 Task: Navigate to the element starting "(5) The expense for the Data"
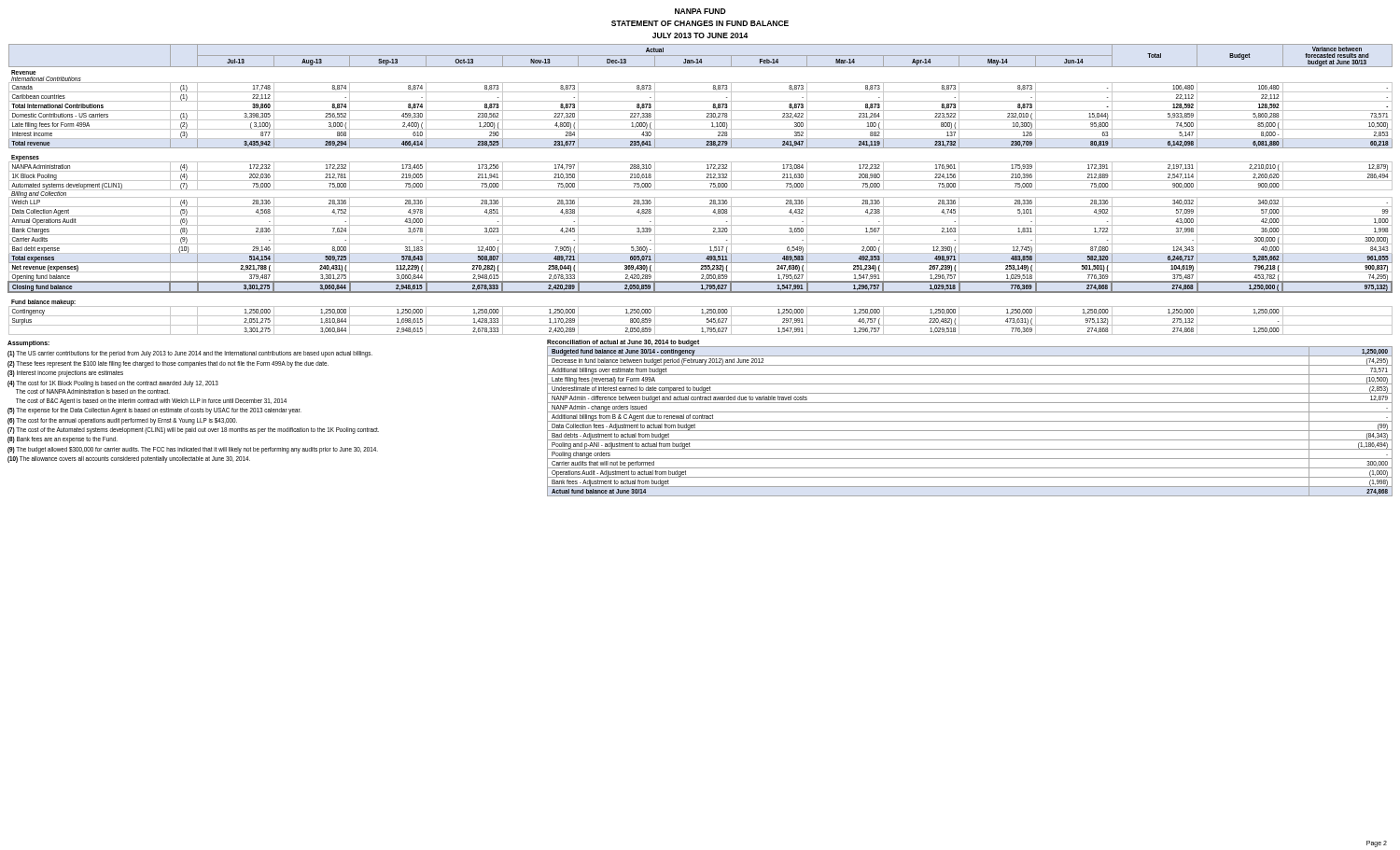click(x=154, y=410)
